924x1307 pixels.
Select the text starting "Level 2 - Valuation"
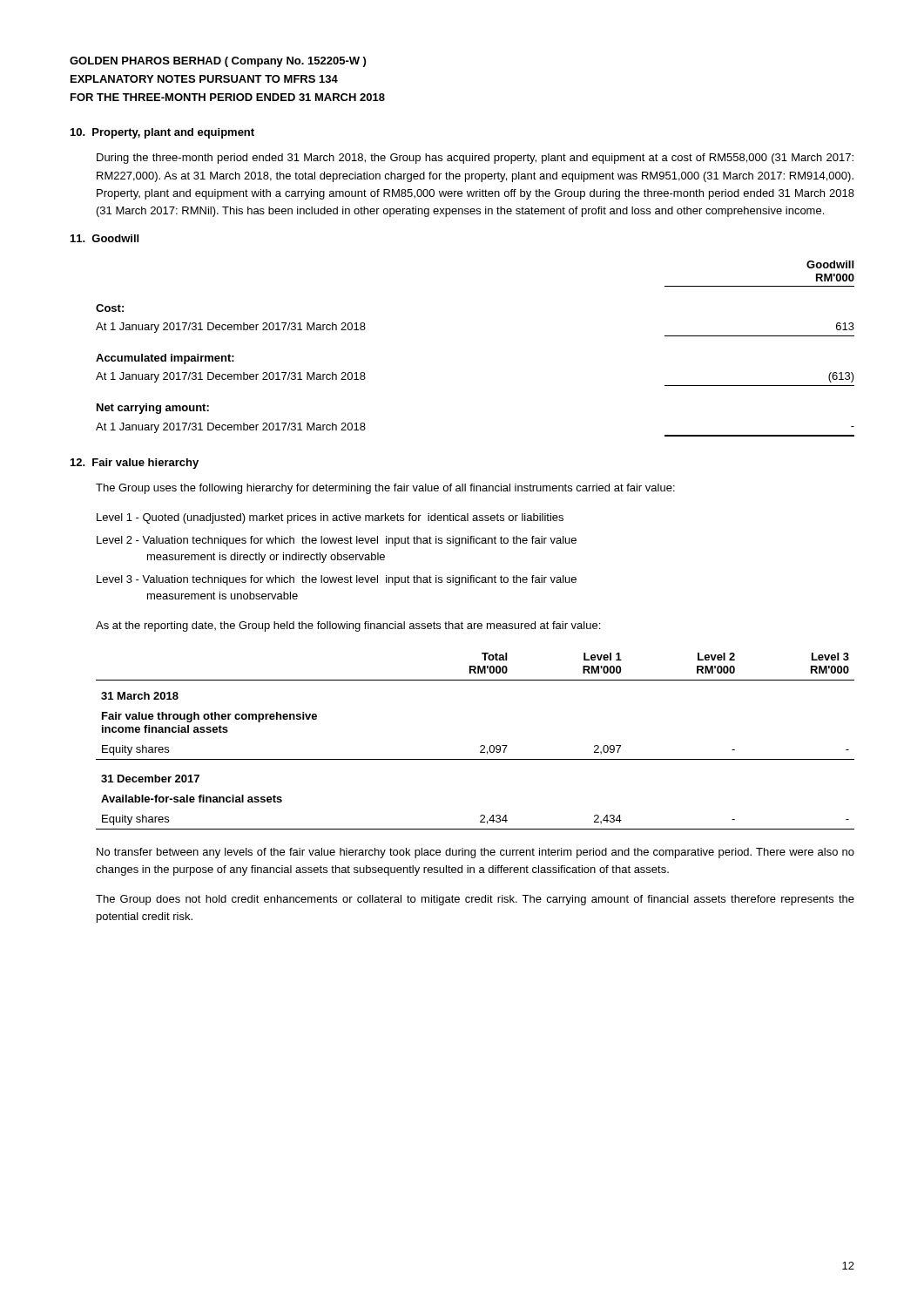(336, 548)
